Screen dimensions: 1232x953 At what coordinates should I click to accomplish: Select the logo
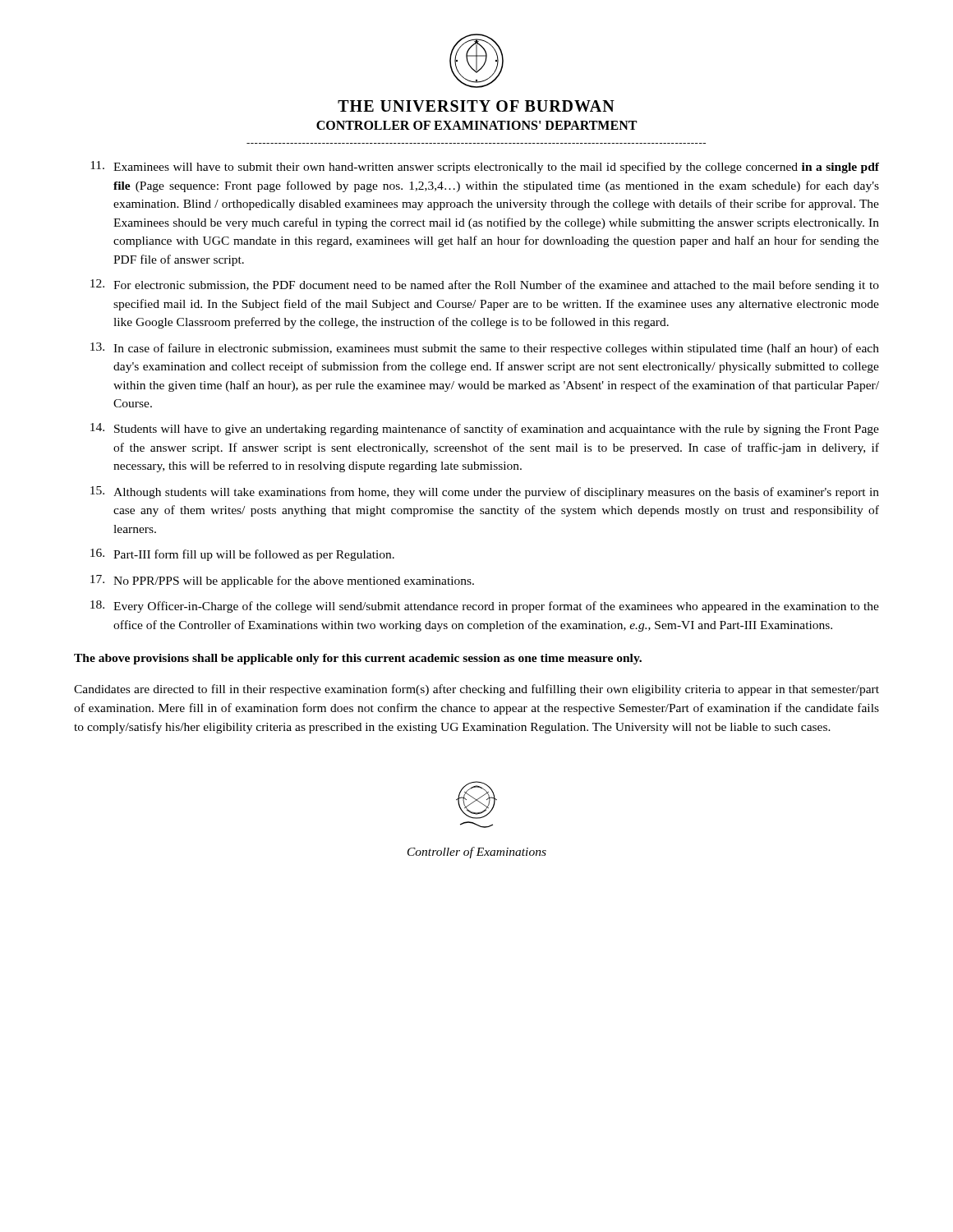click(476, 62)
